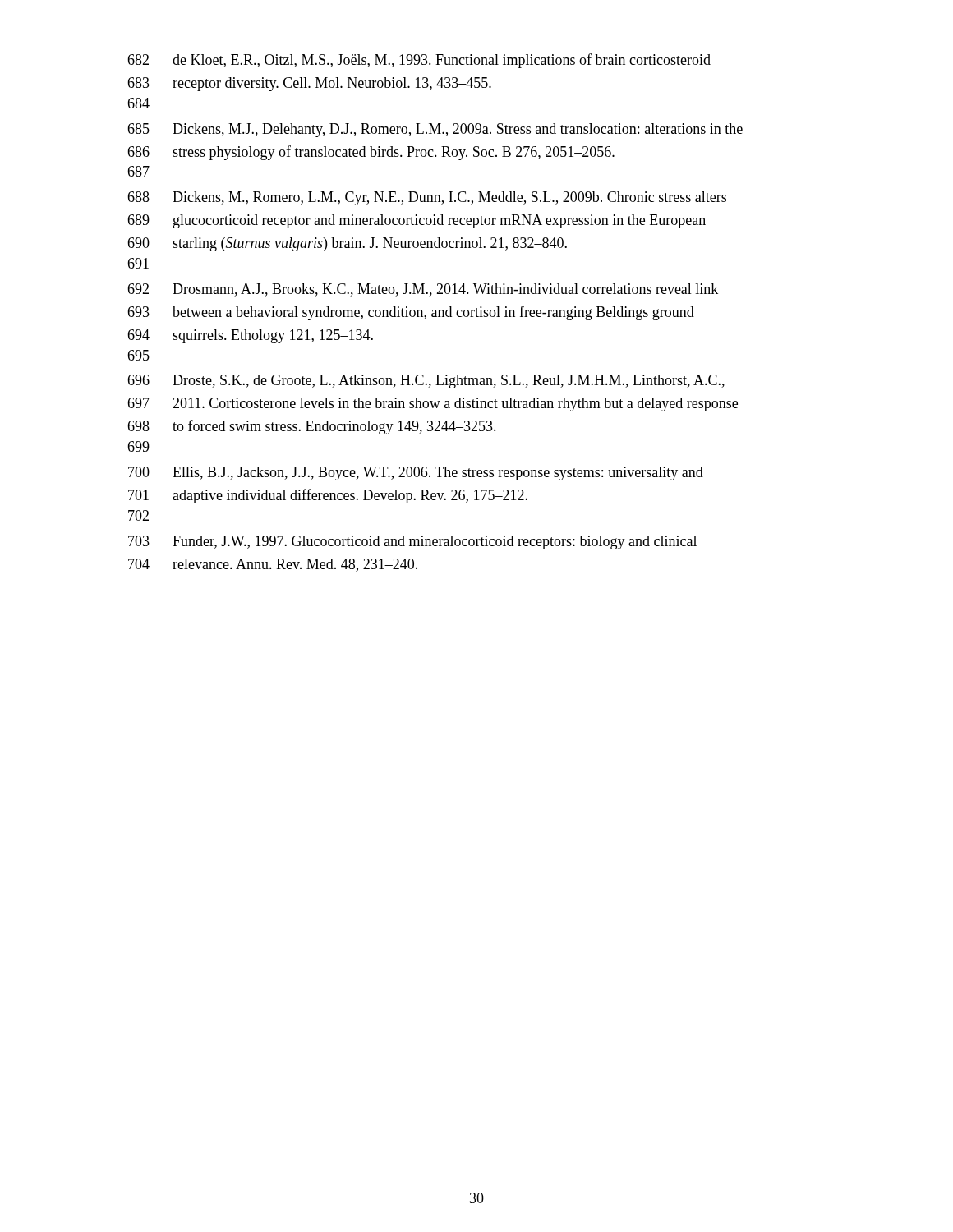
Task: Locate the block of text that opens with "700 Ellis, B.J., Jackson, J.J., Boyce,"
Action: click(x=476, y=496)
